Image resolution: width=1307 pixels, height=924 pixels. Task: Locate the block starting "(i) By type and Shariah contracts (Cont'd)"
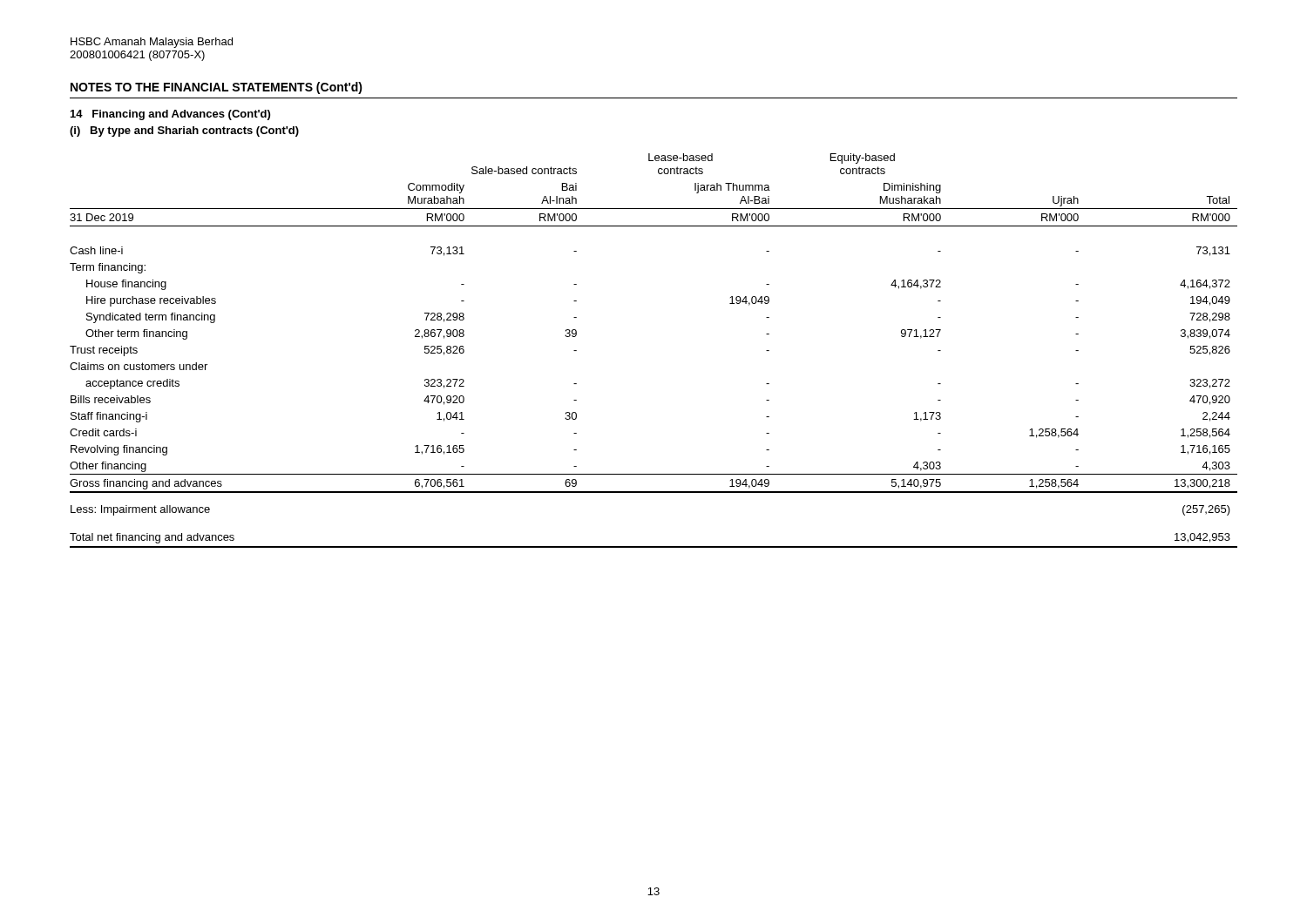184,130
